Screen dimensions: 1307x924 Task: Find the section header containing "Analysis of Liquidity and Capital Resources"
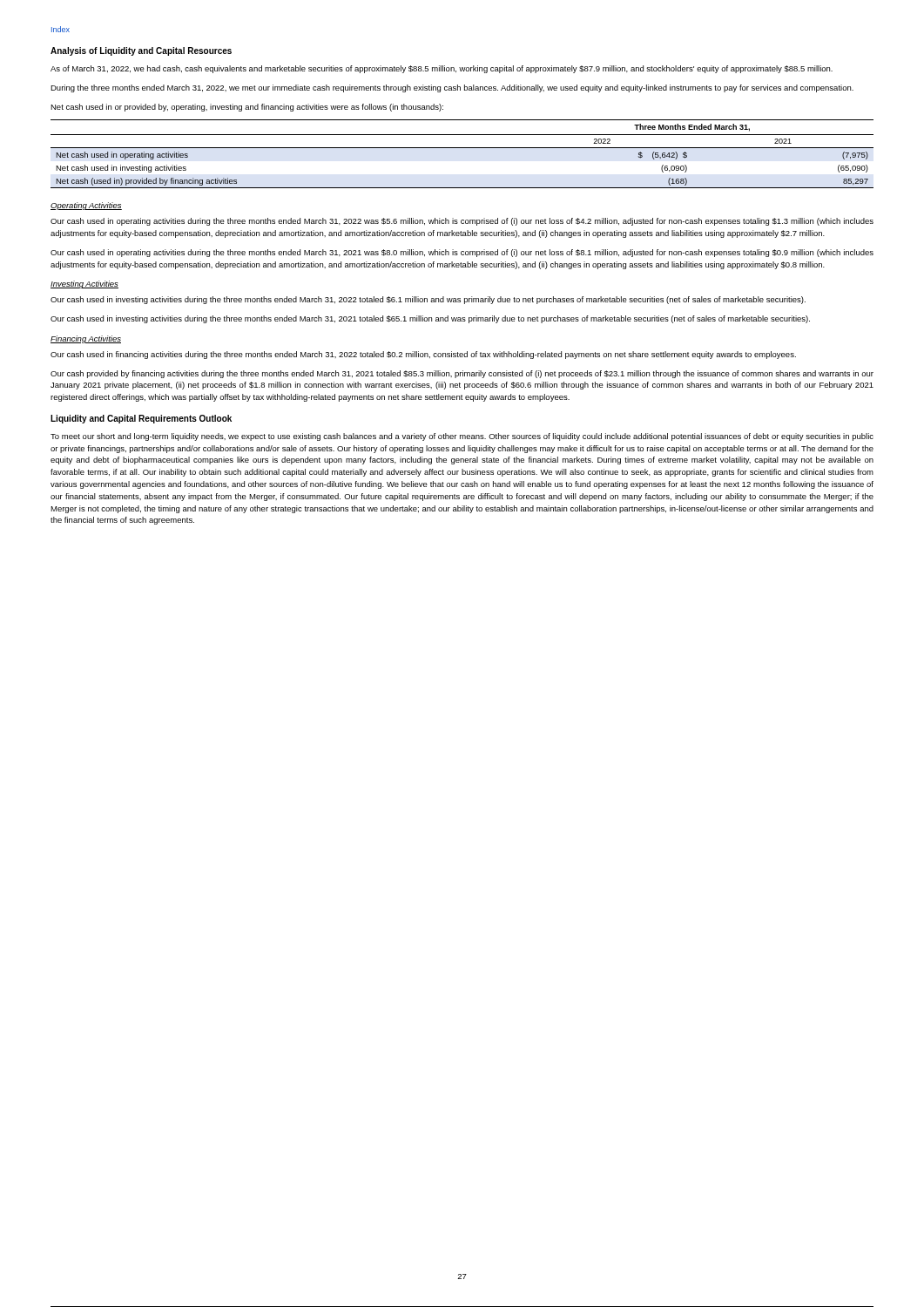(x=141, y=51)
